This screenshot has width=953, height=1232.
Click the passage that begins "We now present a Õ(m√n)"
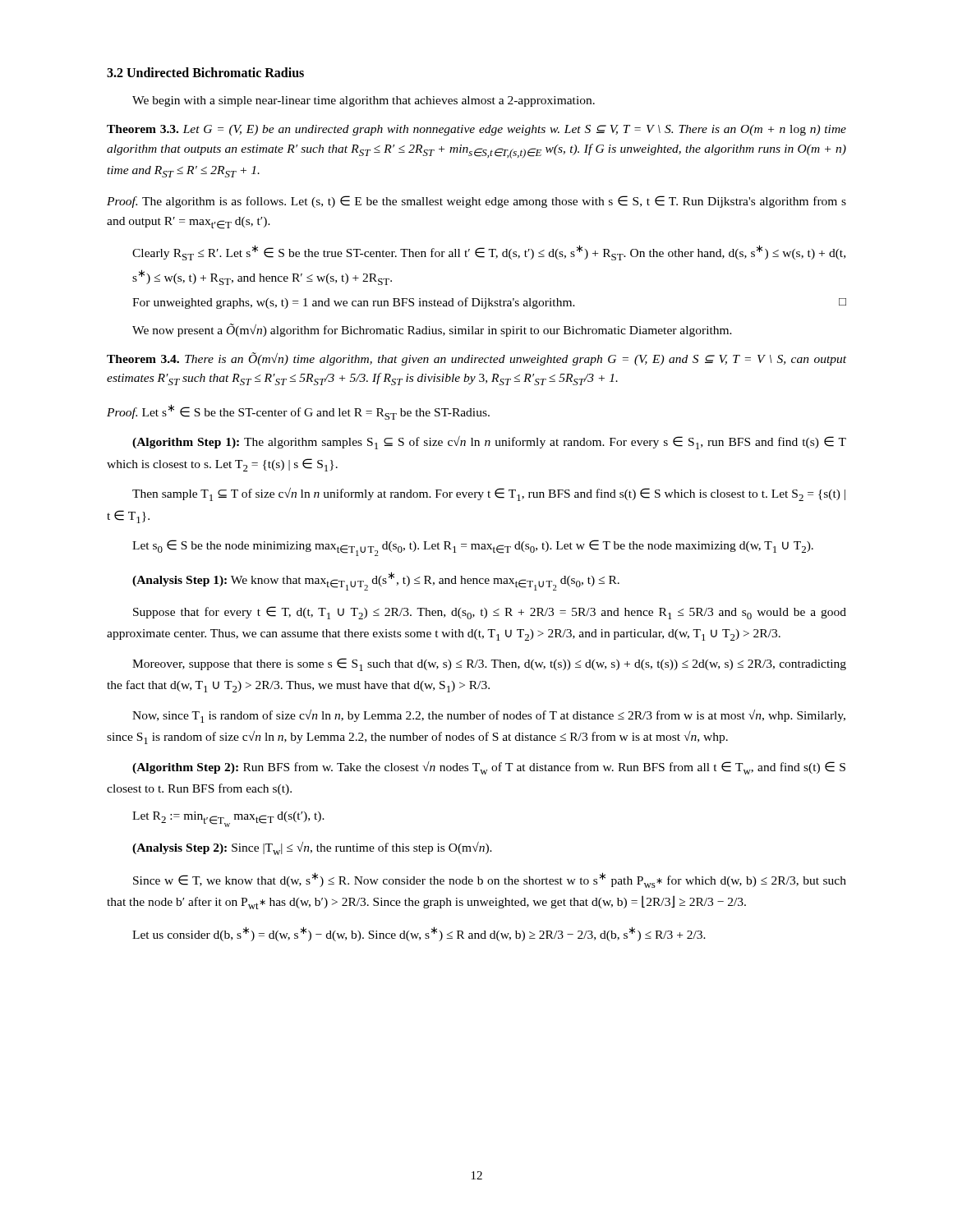coord(476,330)
